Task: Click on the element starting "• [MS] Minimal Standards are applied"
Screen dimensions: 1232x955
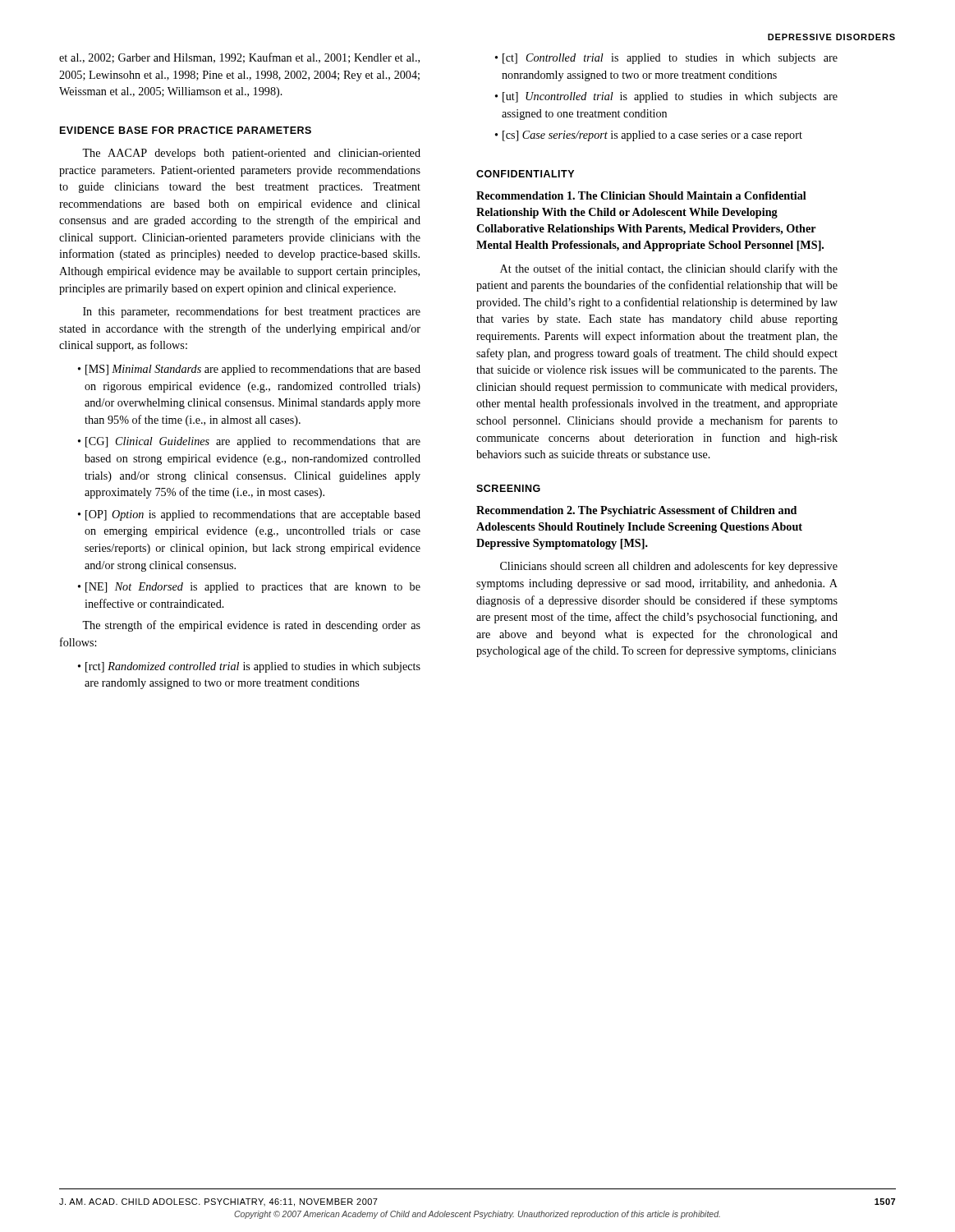Action: [249, 394]
